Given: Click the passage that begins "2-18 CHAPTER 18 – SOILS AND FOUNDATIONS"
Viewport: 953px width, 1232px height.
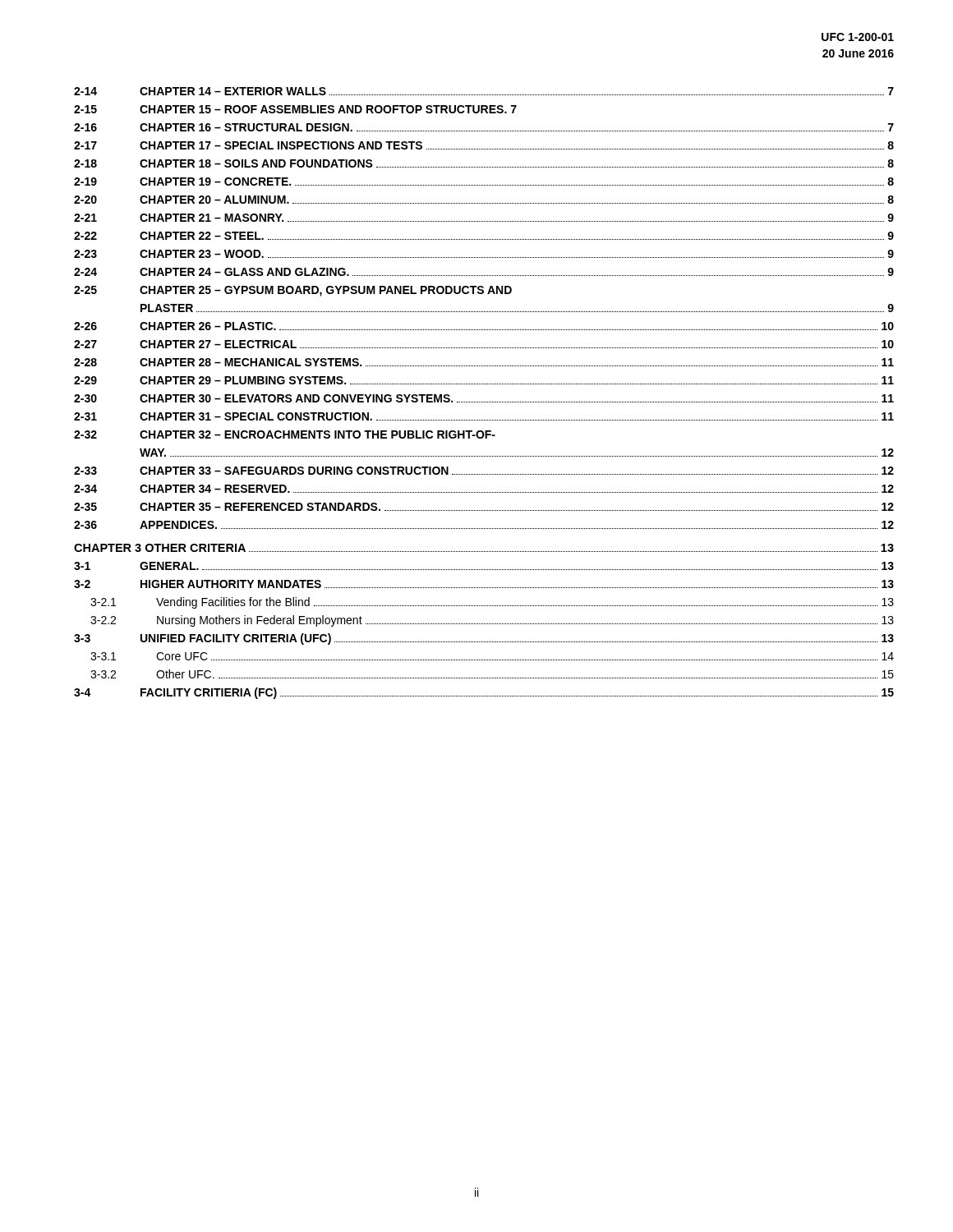Looking at the screenshot, I should point(484,163).
